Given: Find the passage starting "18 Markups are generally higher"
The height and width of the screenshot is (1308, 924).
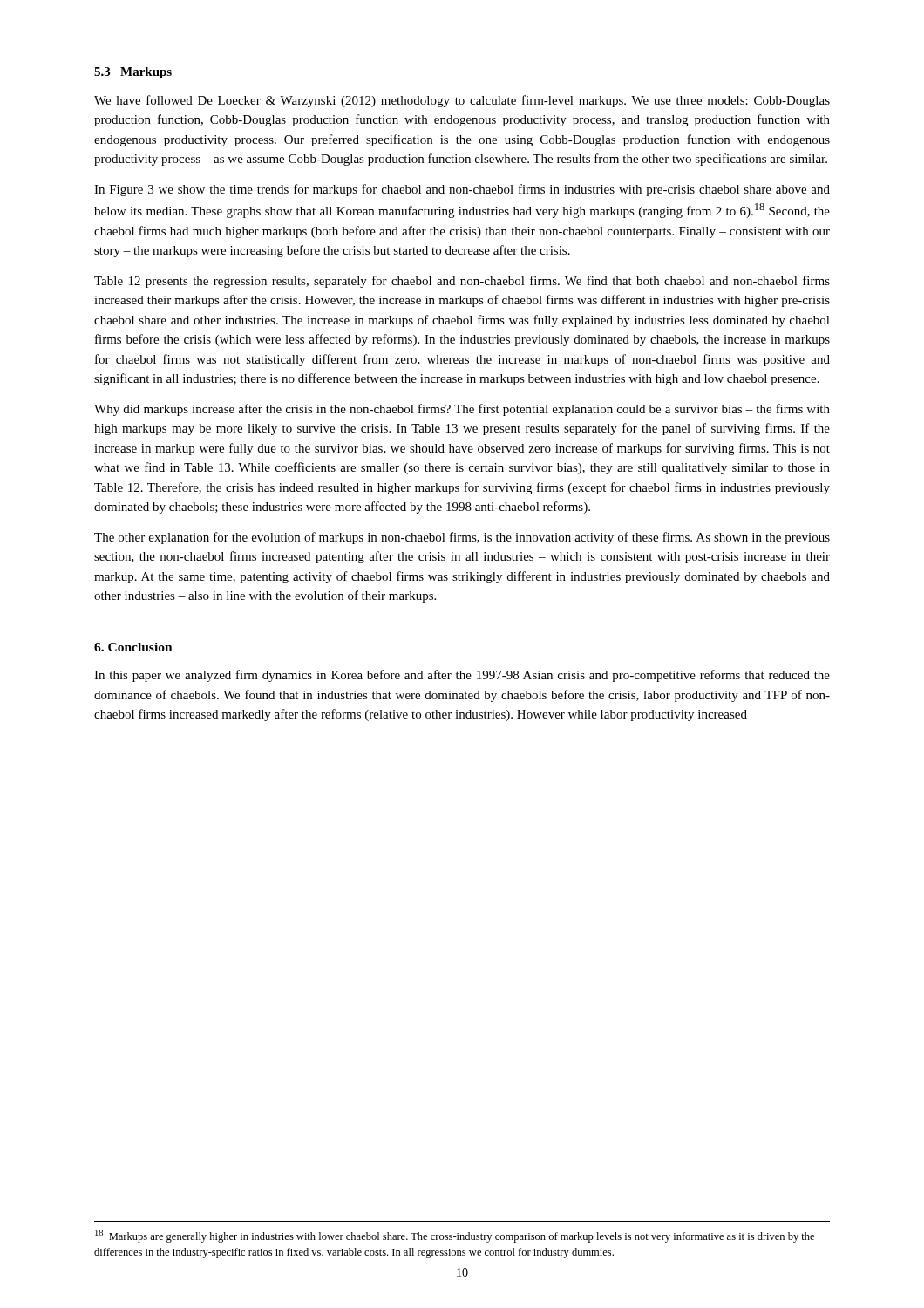Looking at the screenshot, I should pyautogui.click(x=454, y=1243).
